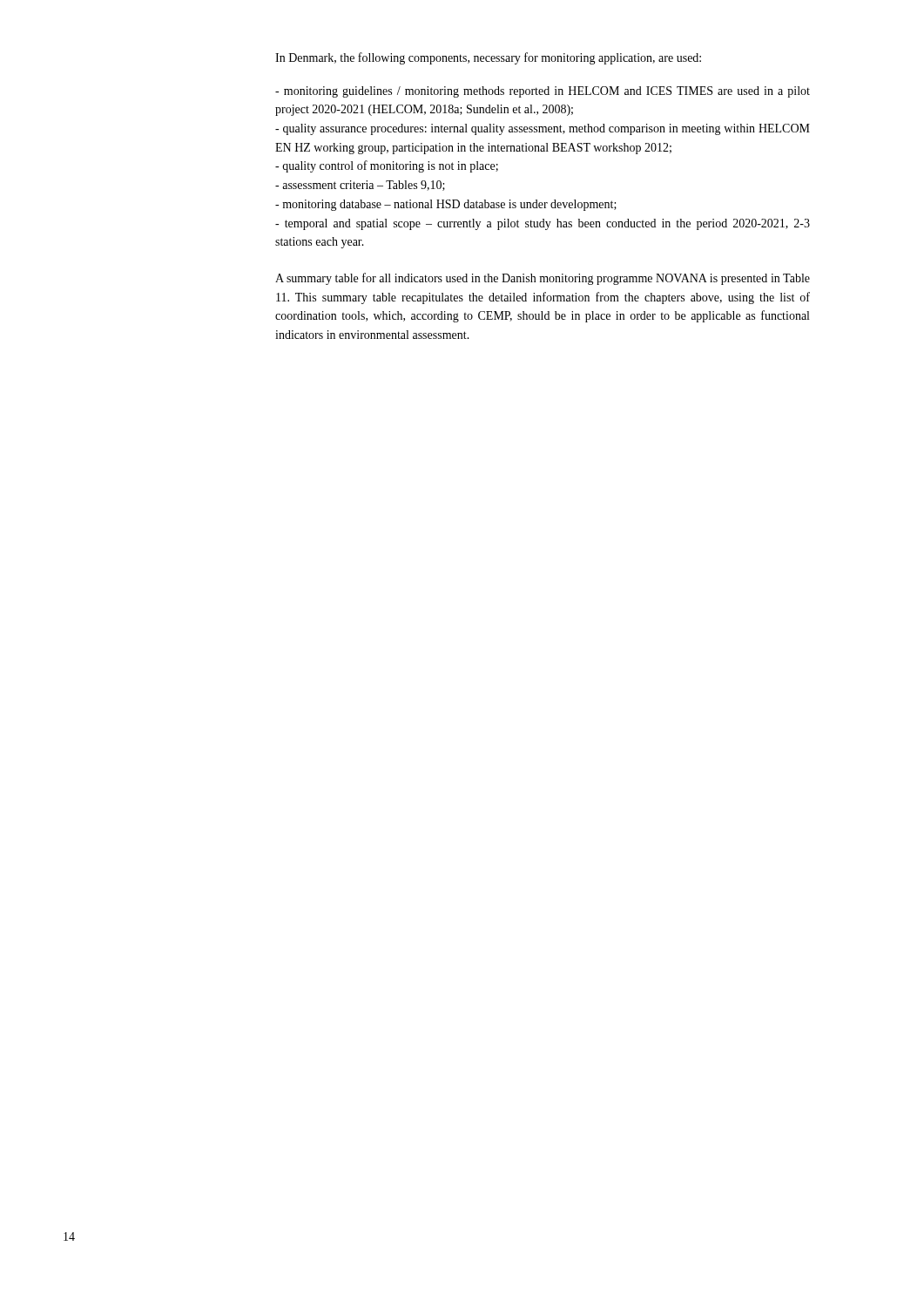924x1307 pixels.
Task: Locate the passage starting "A summary table for"
Action: click(x=543, y=307)
